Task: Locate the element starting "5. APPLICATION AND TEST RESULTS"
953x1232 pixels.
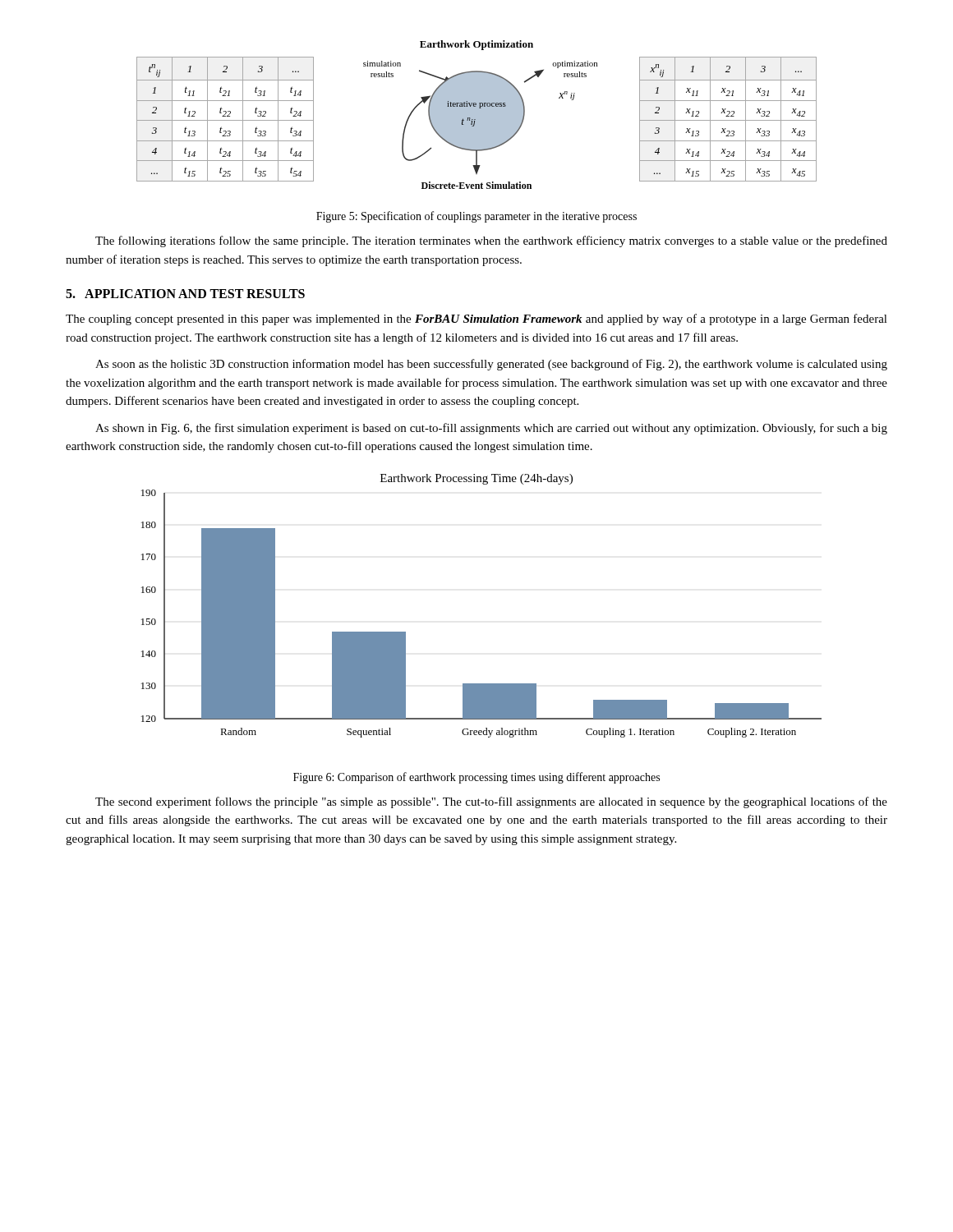Action: (x=186, y=294)
